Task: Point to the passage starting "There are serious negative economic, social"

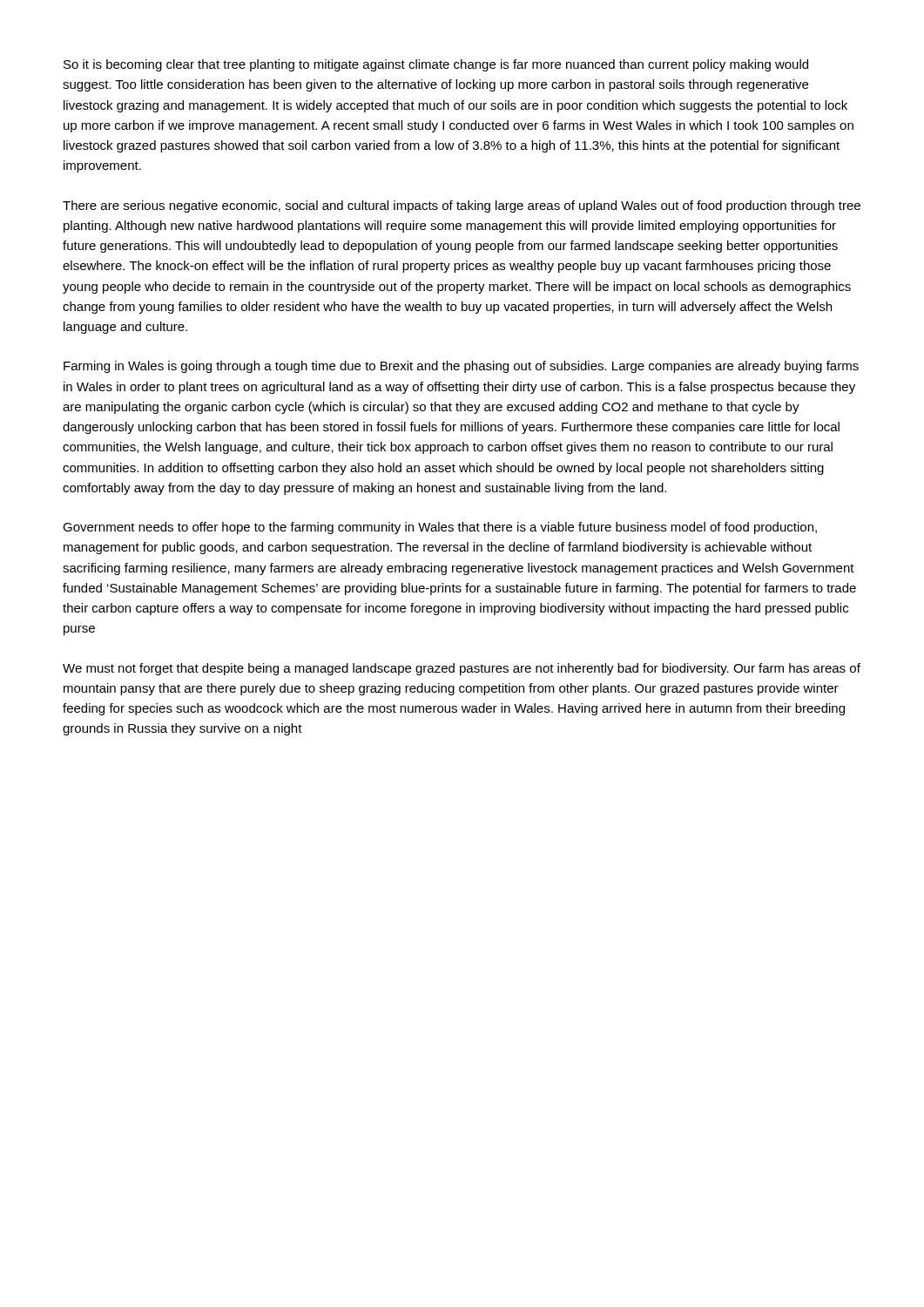Action: [x=462, y=266]
